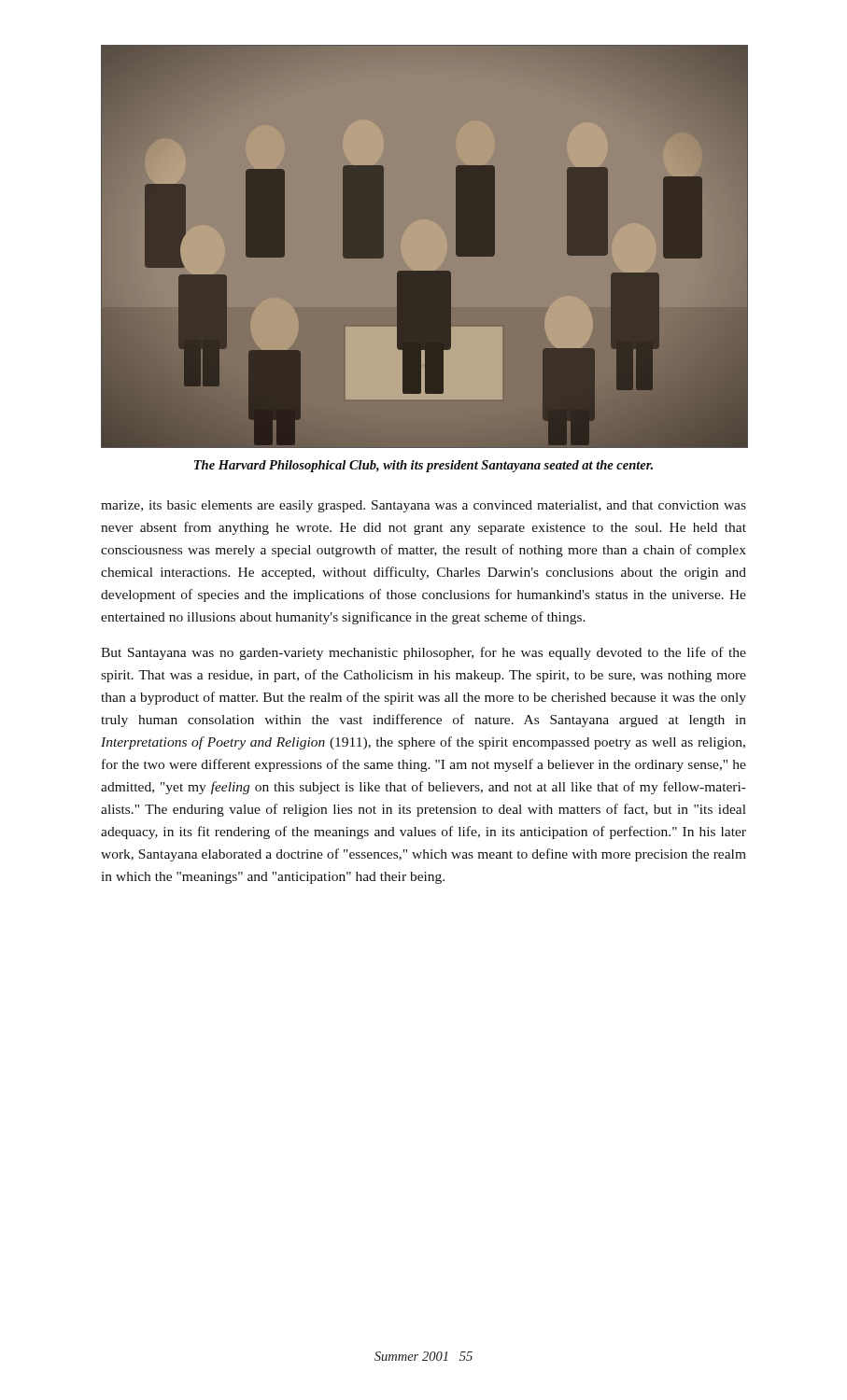Click on the photo
The image size is (847, 1400).
click(x=424, y=246)
